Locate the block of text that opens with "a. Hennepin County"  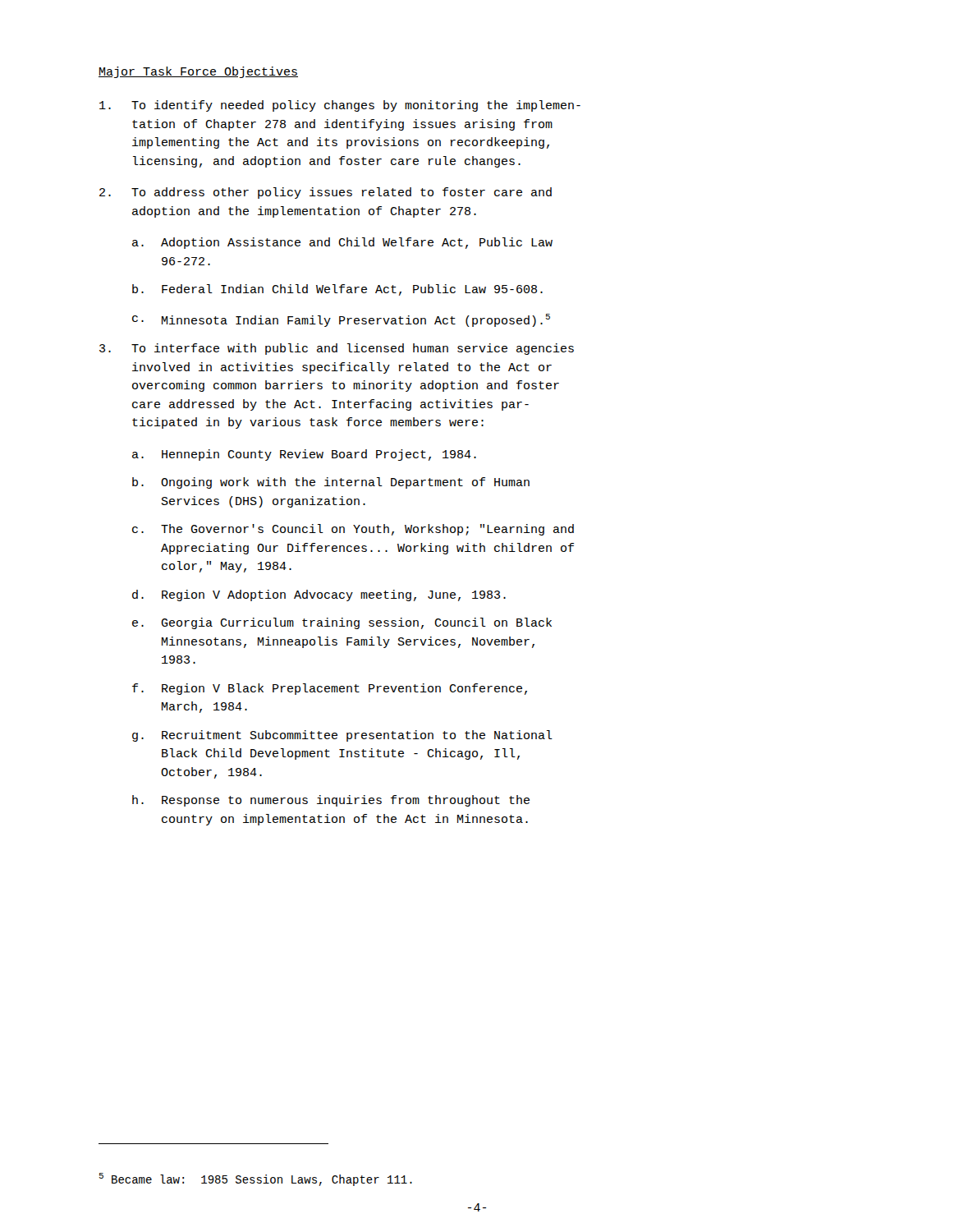pos(304,455)
